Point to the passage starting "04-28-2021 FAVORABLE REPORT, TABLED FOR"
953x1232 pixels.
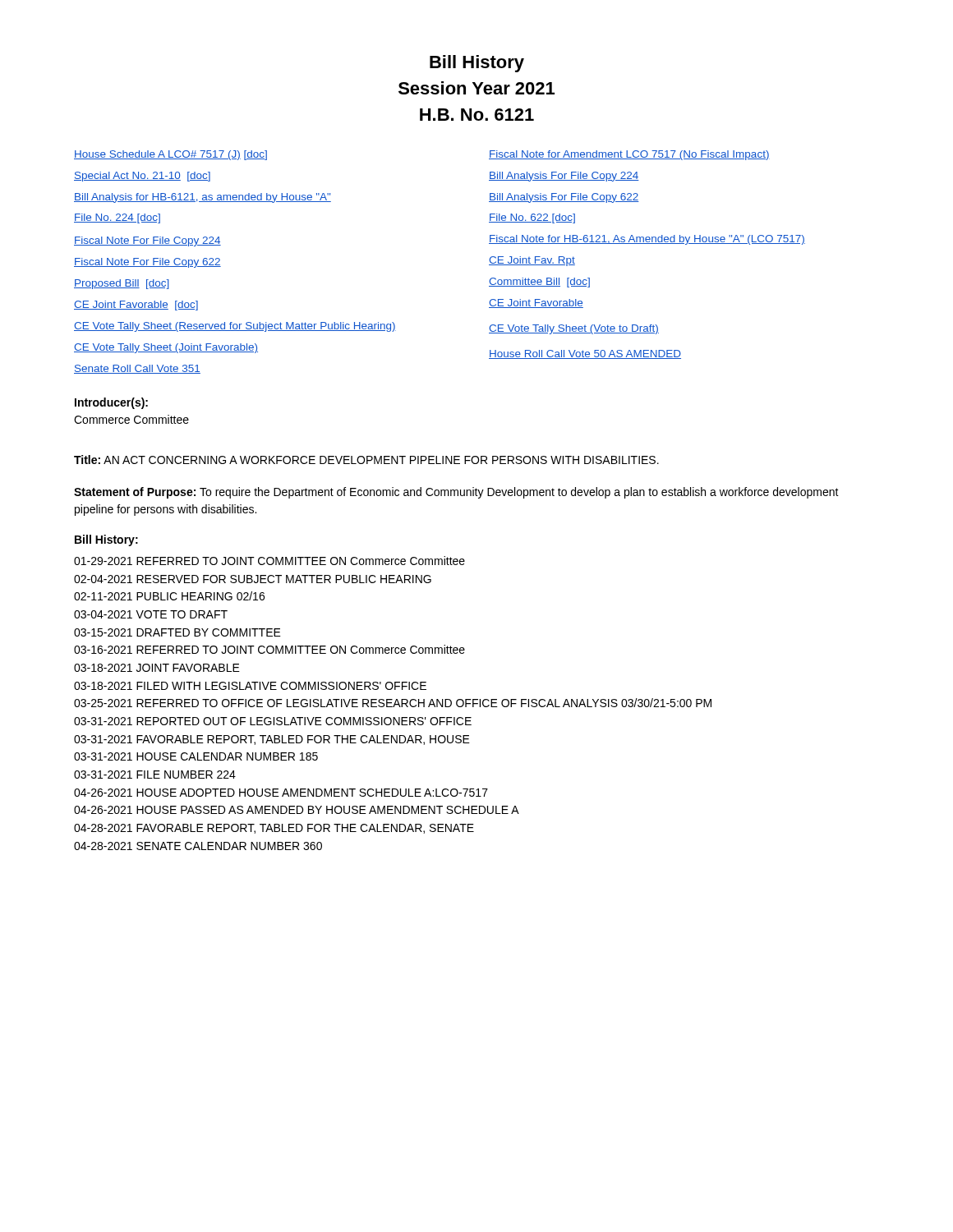274,828
